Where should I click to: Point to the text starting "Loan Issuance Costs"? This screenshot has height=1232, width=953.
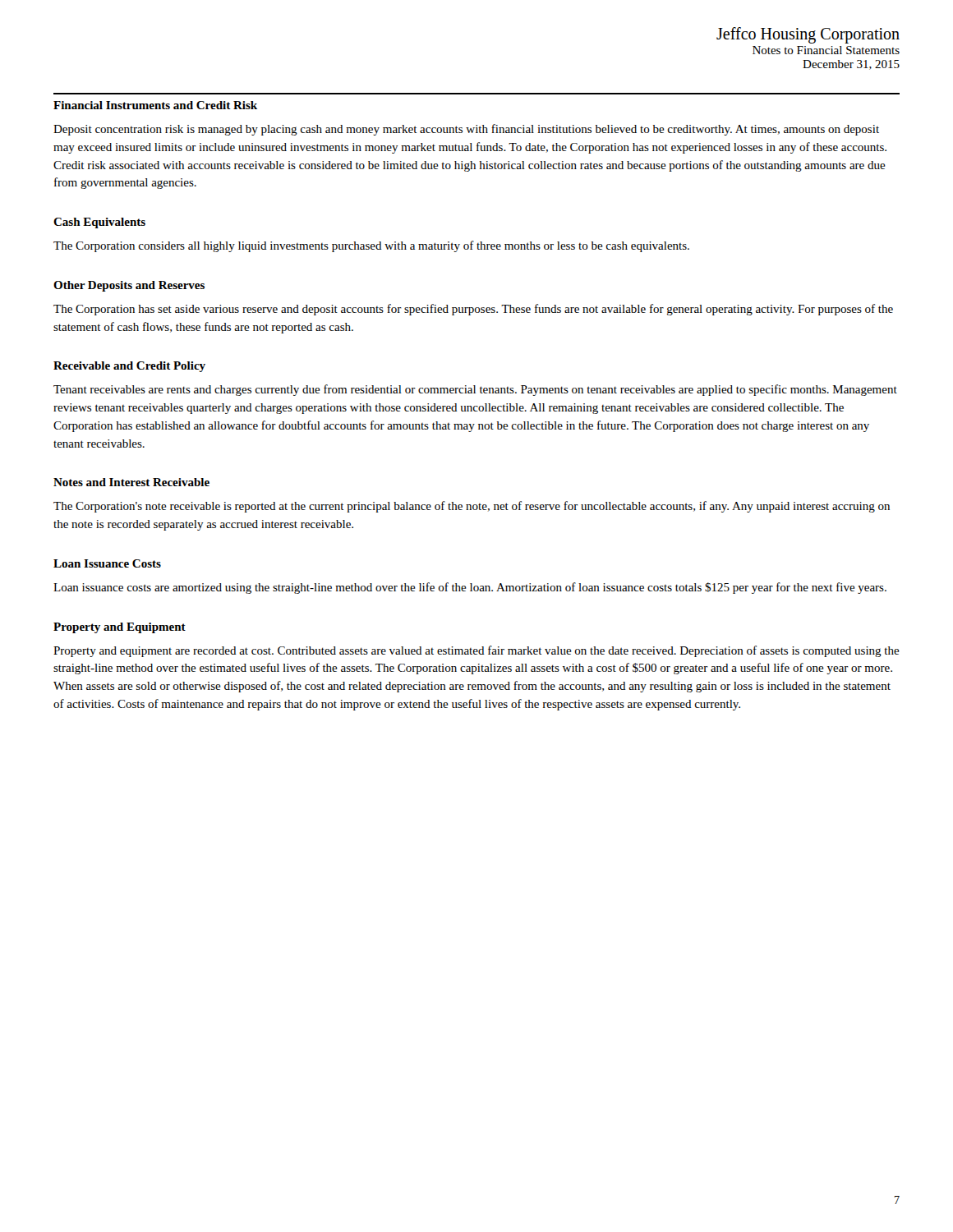(x=107, y=563)
